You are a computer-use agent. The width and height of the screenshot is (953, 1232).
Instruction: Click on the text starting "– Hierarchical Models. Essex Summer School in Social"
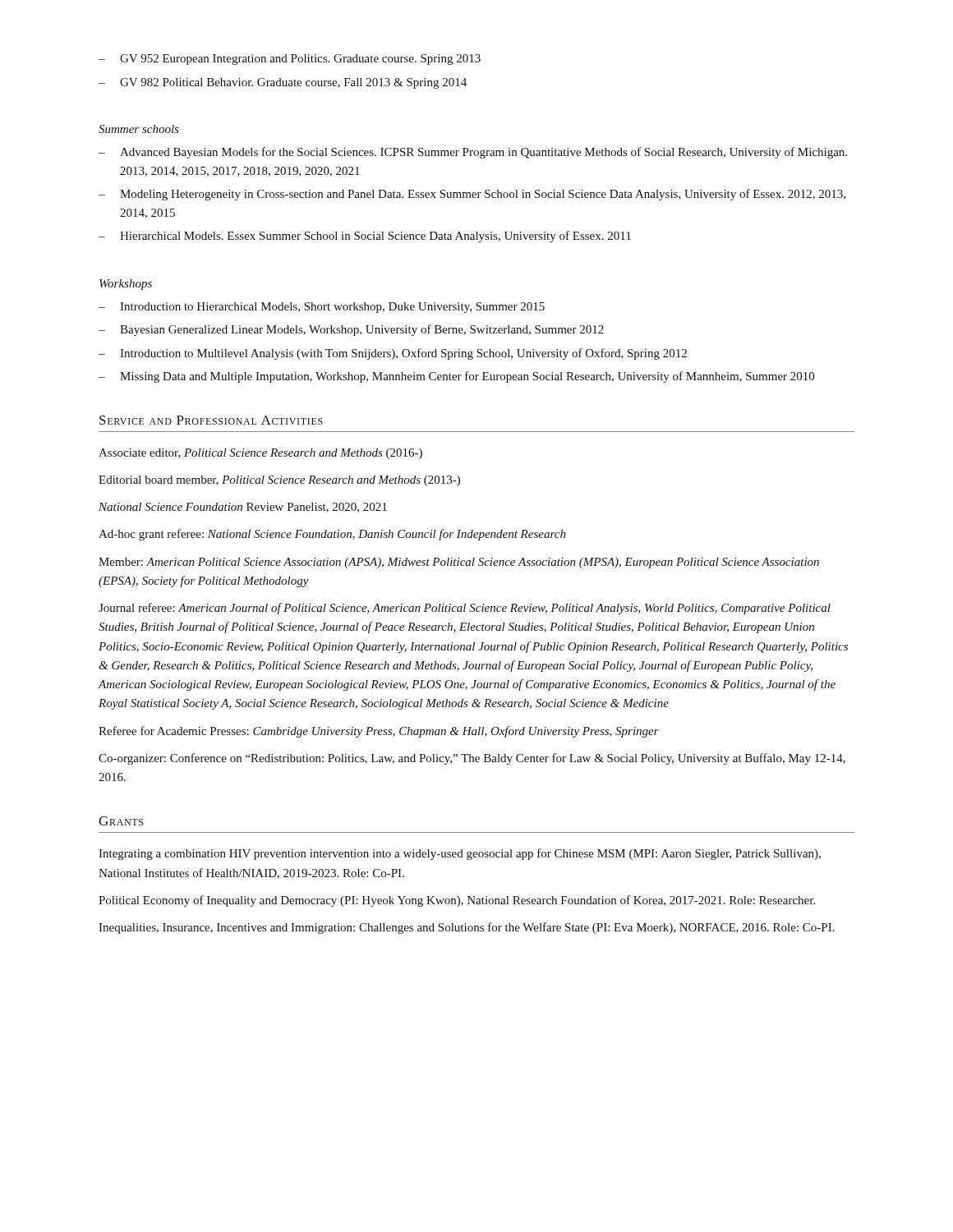point(365,236)
